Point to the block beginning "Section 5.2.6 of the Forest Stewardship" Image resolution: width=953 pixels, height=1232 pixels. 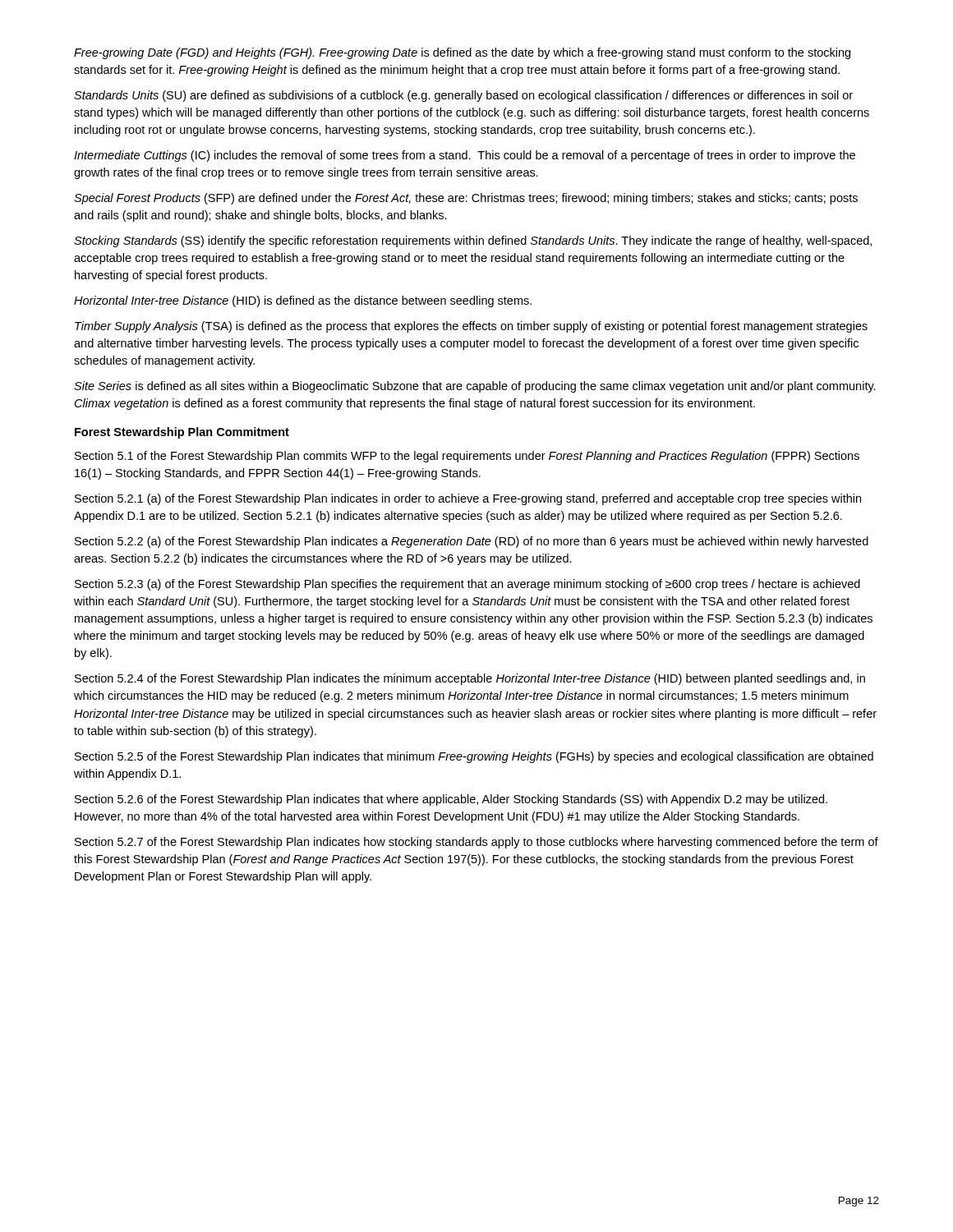pyautogui.click(x=451, y=807)
